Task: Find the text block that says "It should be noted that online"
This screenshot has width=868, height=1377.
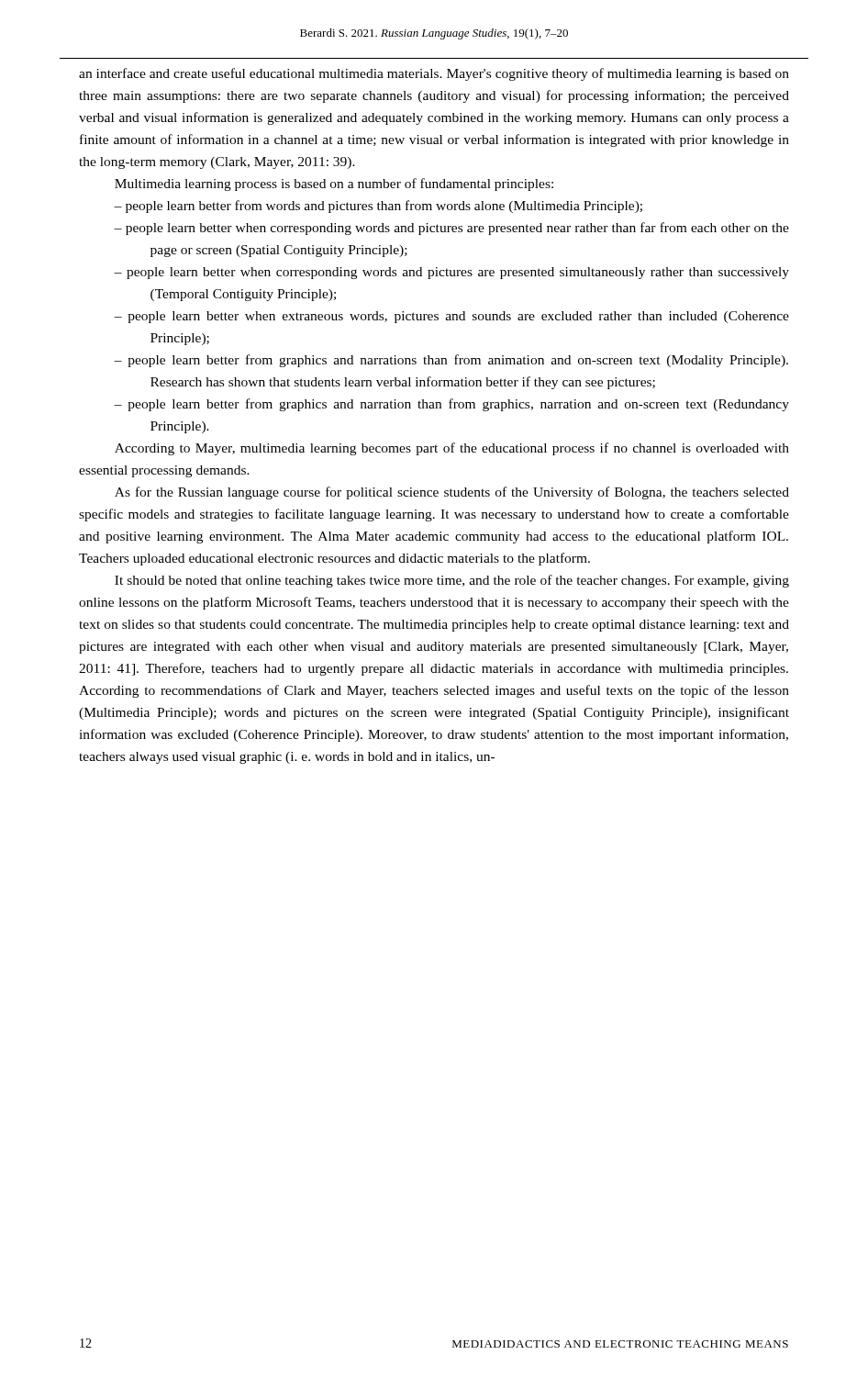Action: (x=434, y=669)
